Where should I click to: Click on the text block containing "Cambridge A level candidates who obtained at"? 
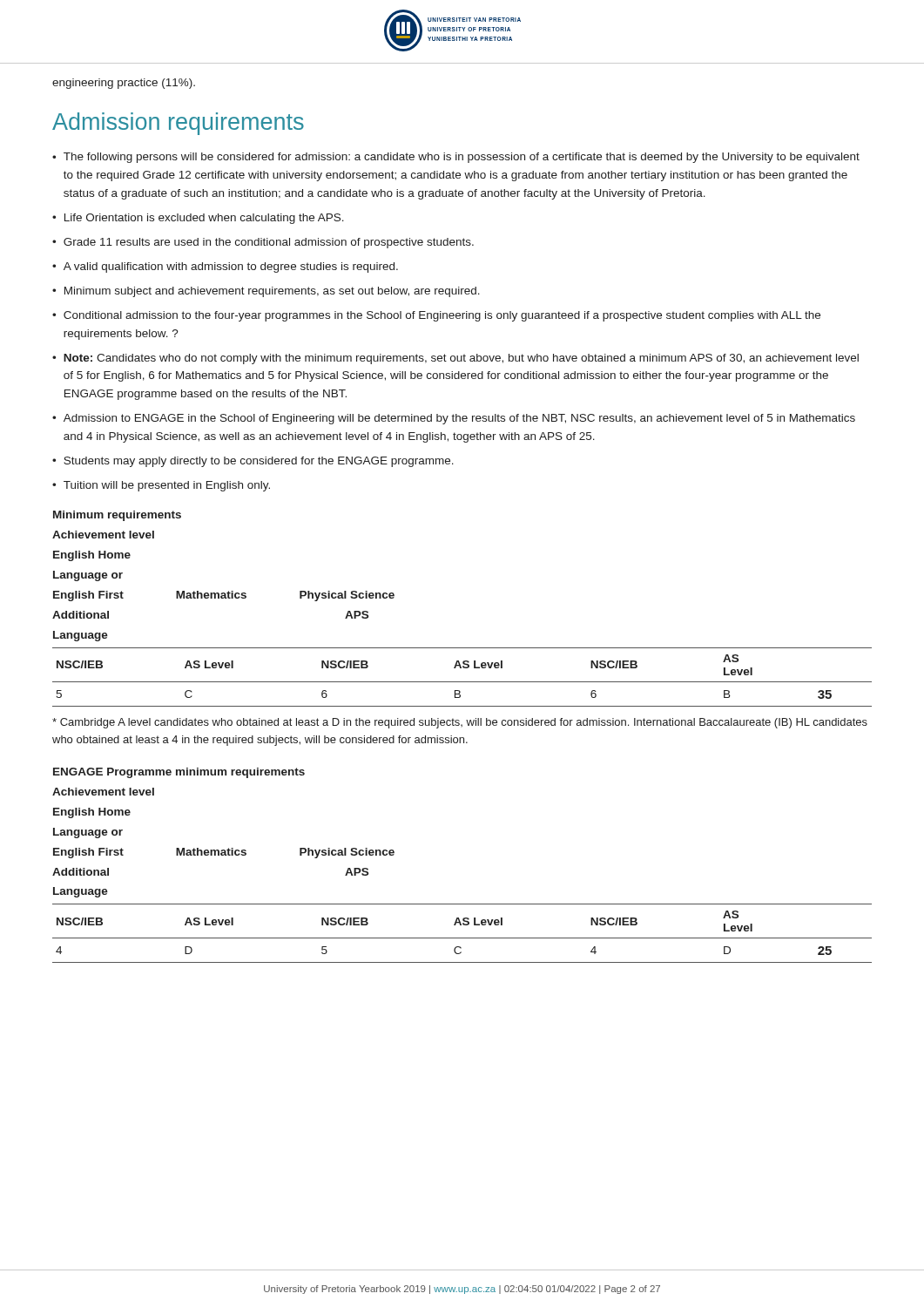(460, 730)
